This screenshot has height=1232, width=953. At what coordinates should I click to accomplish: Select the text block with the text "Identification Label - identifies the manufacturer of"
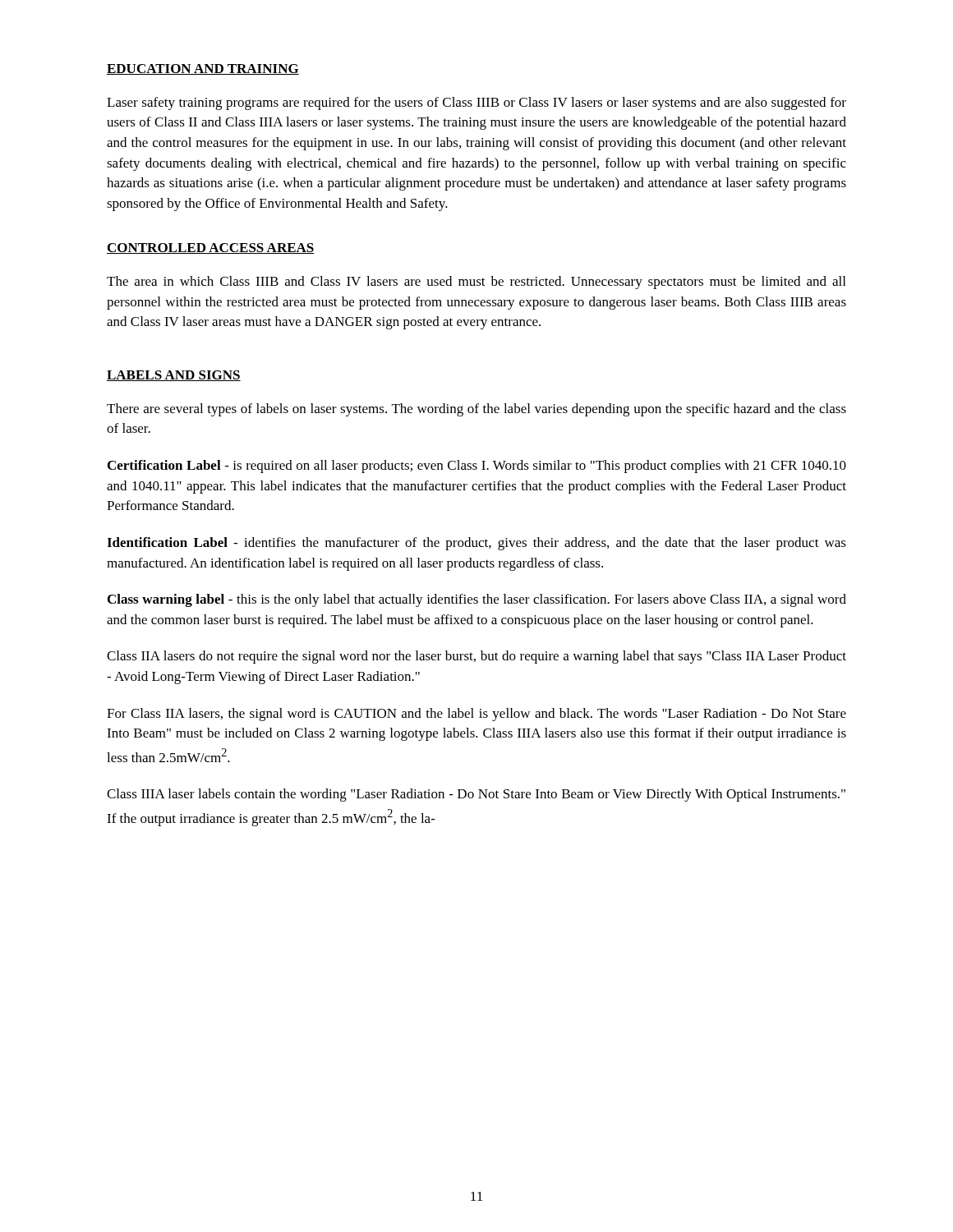click(x=476, y=552)
